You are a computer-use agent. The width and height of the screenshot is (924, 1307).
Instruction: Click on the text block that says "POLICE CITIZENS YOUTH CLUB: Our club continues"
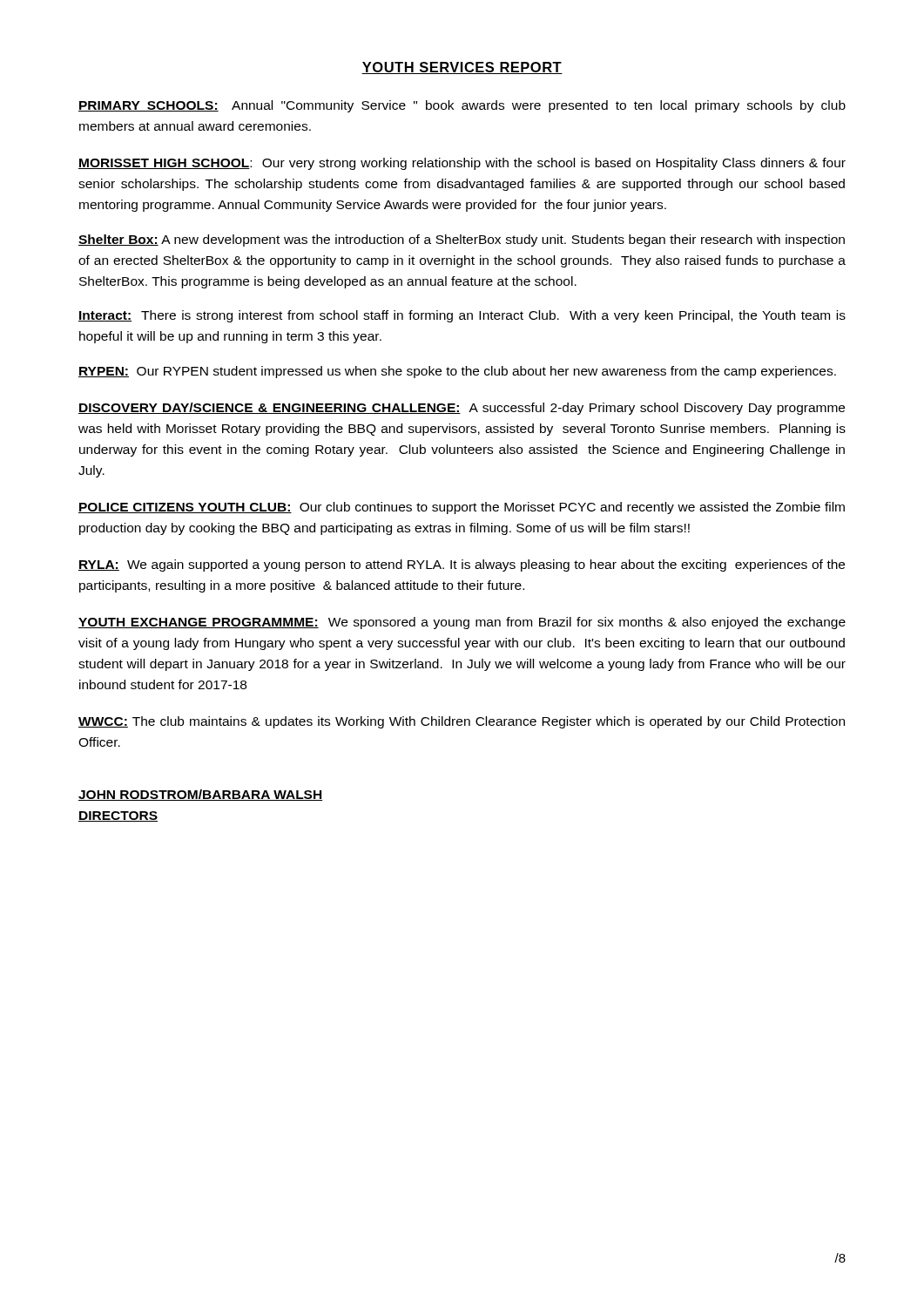tap(462, 517)
